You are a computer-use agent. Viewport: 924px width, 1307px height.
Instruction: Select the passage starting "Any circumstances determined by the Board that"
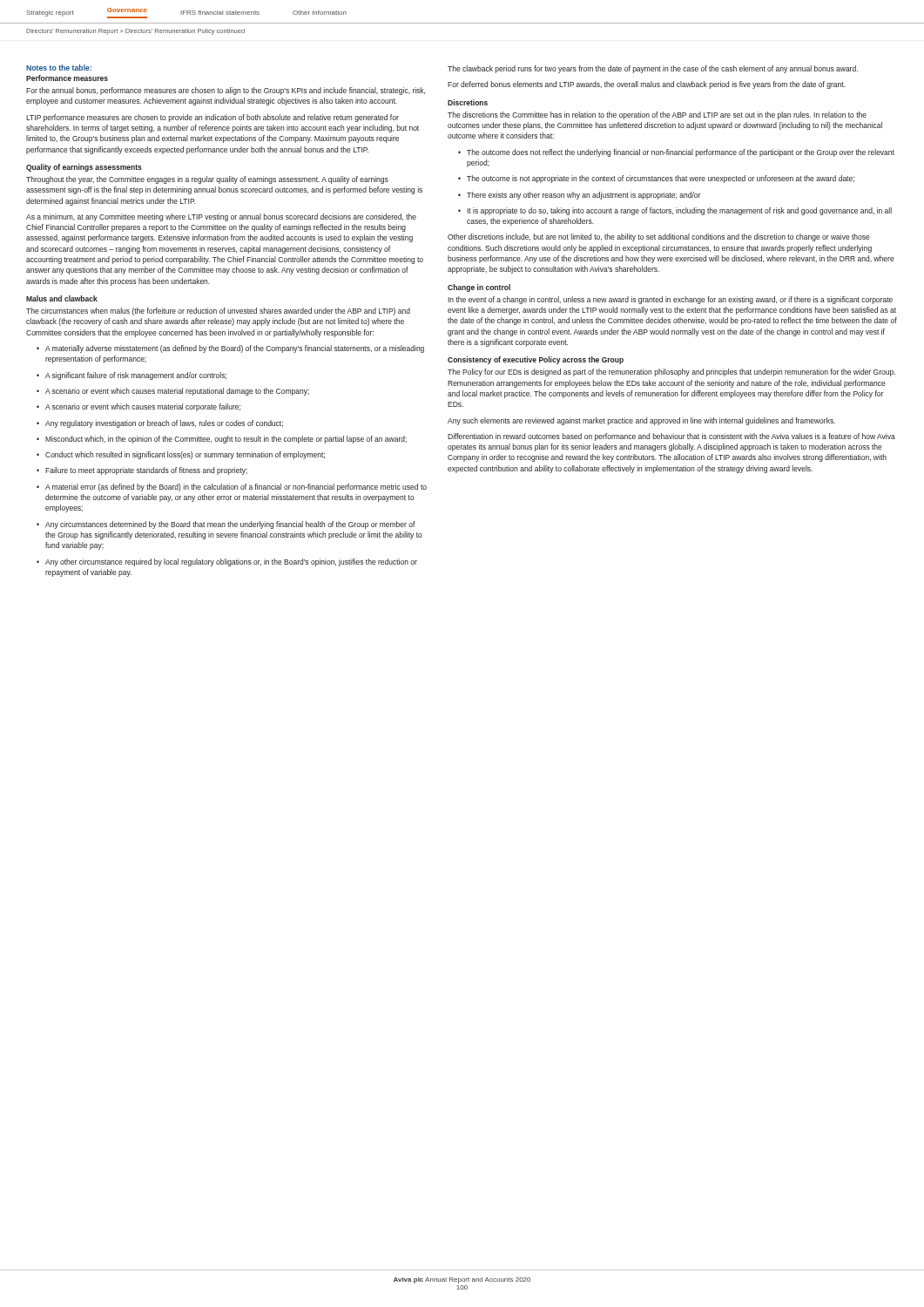click(226, 535)
